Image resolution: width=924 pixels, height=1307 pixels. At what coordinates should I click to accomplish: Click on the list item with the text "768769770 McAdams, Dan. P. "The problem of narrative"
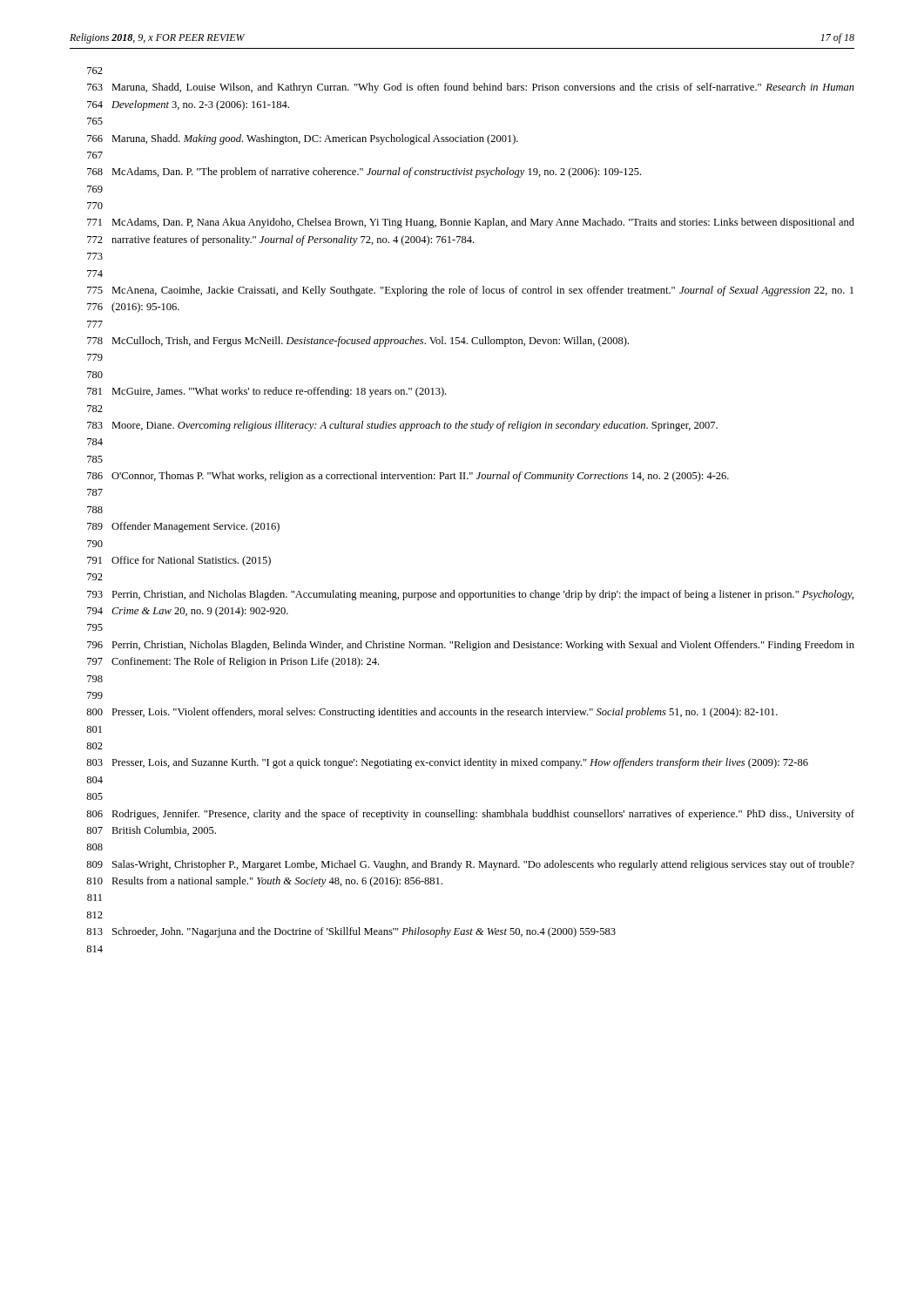[364, 173]
